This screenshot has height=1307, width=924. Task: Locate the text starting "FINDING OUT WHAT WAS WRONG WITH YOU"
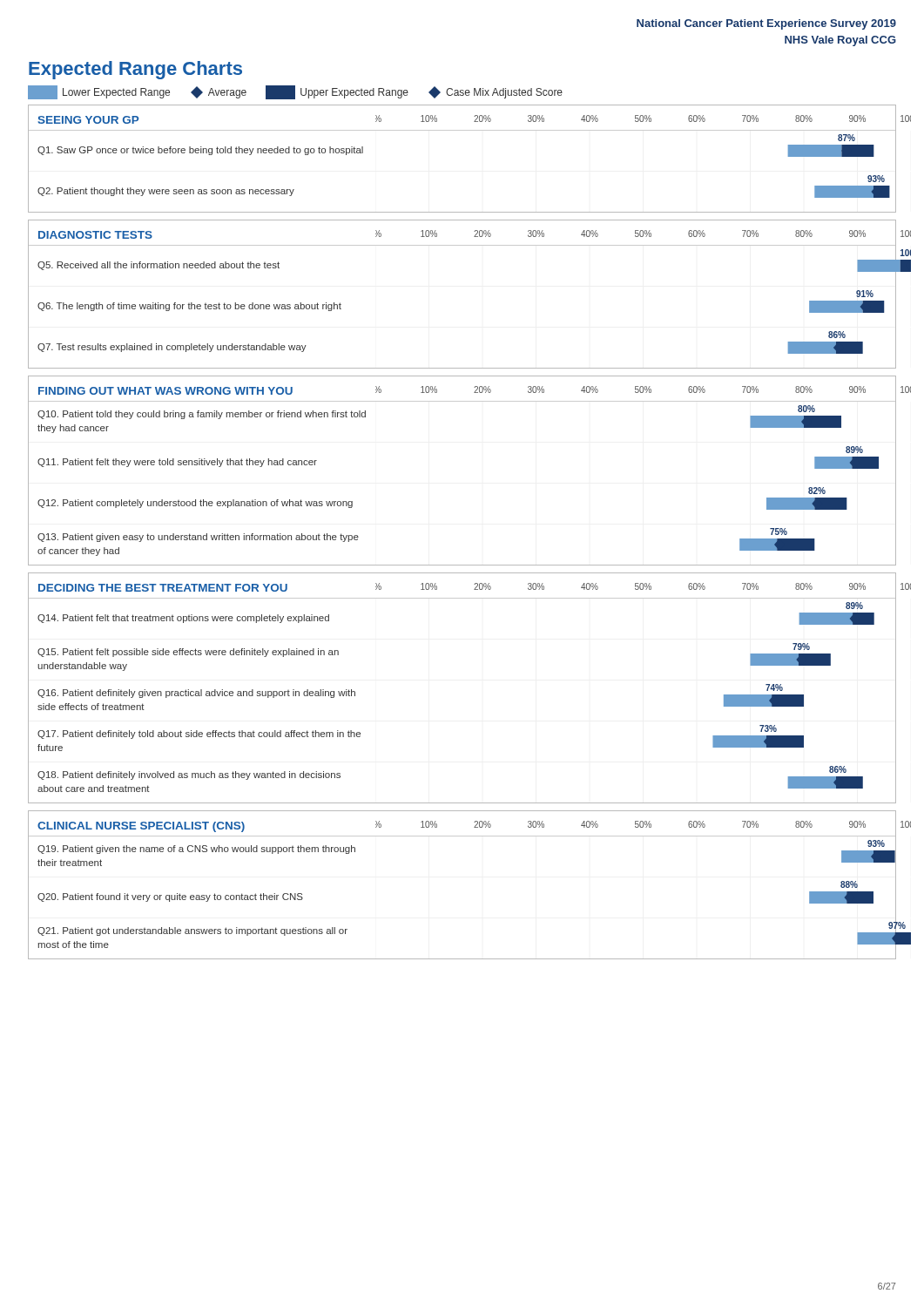click(165, 391)
